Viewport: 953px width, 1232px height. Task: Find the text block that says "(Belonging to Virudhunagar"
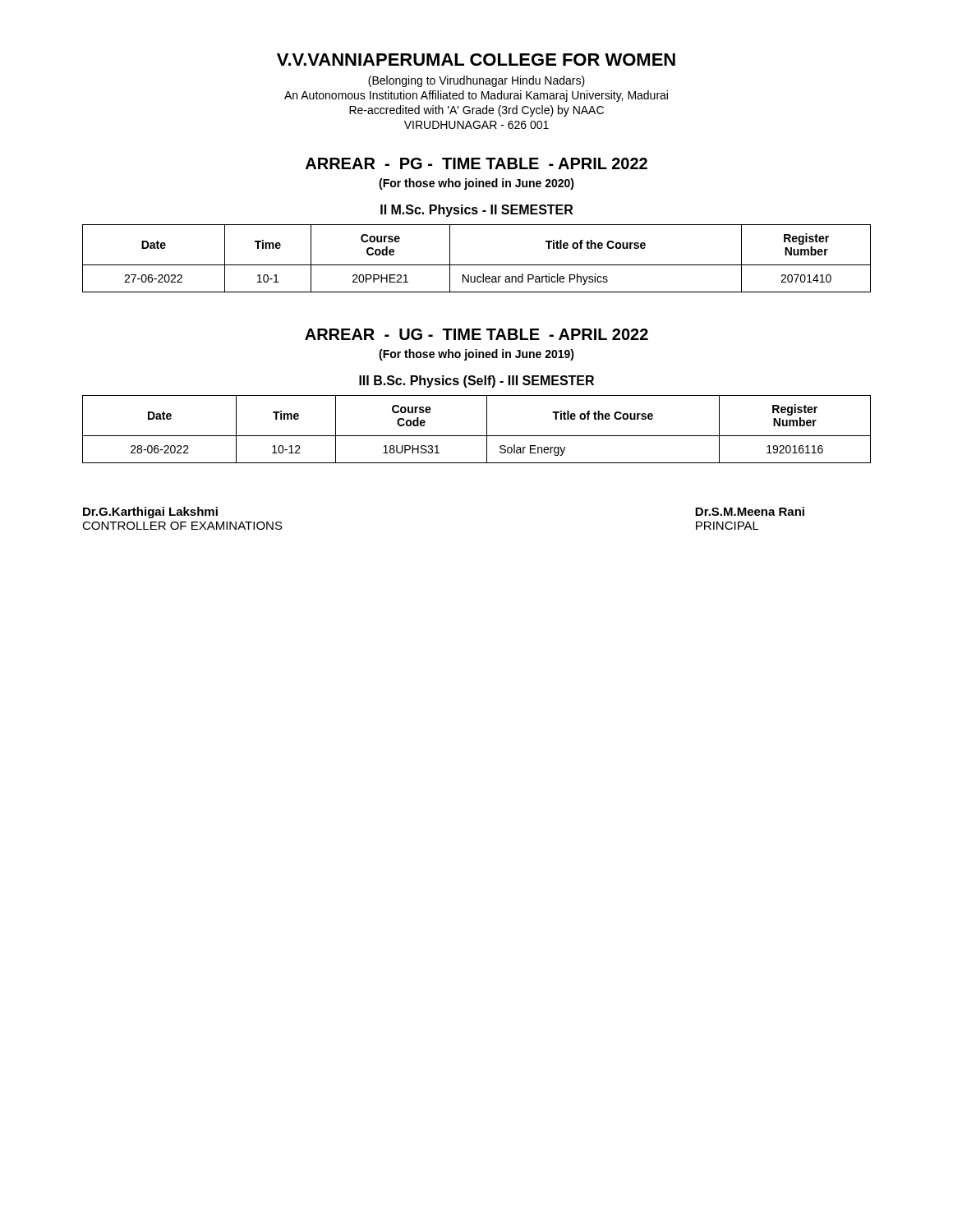(476, 81)
